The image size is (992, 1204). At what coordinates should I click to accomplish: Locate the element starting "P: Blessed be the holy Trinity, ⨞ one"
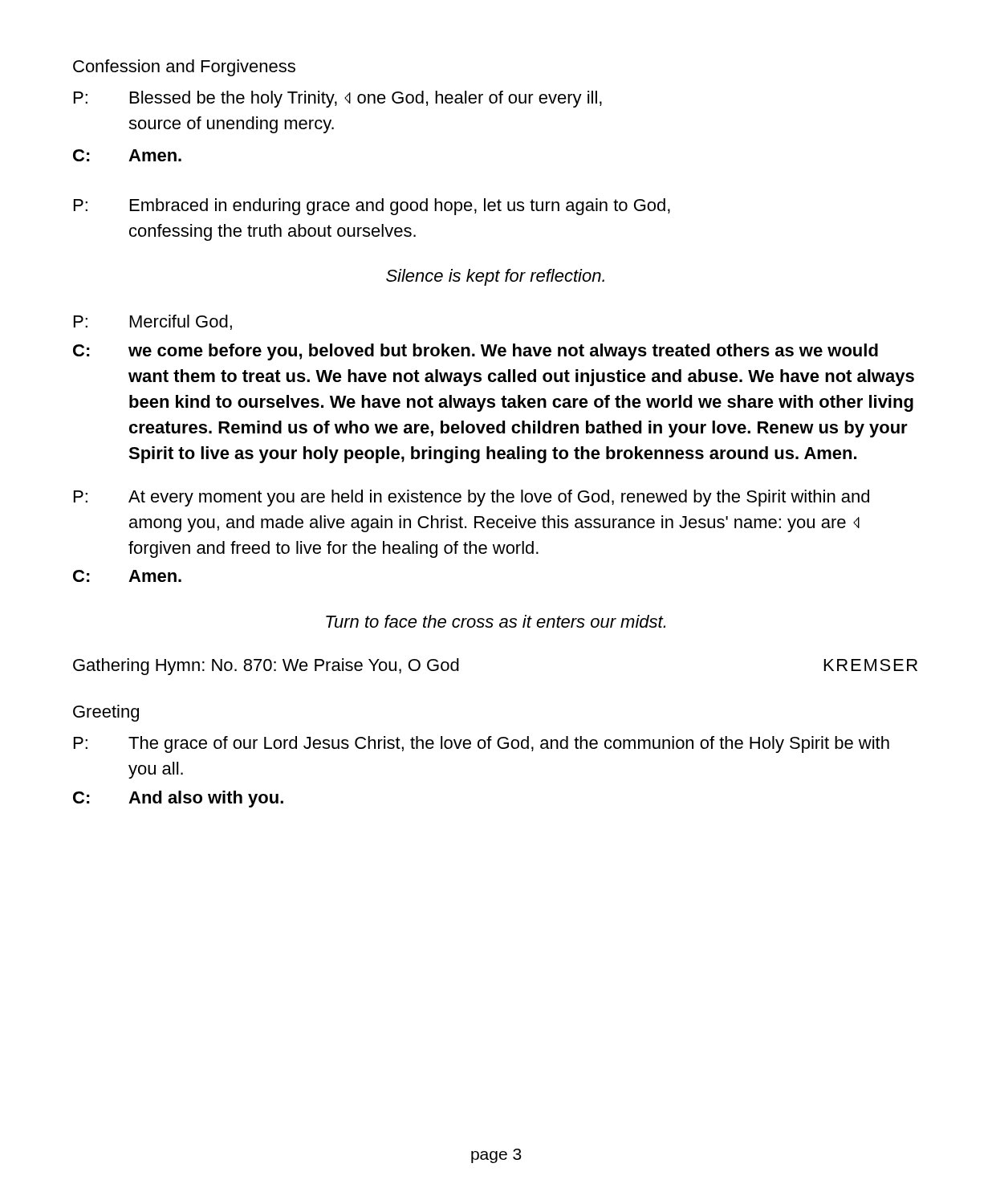pyautogui.click(x=496, y=111)
